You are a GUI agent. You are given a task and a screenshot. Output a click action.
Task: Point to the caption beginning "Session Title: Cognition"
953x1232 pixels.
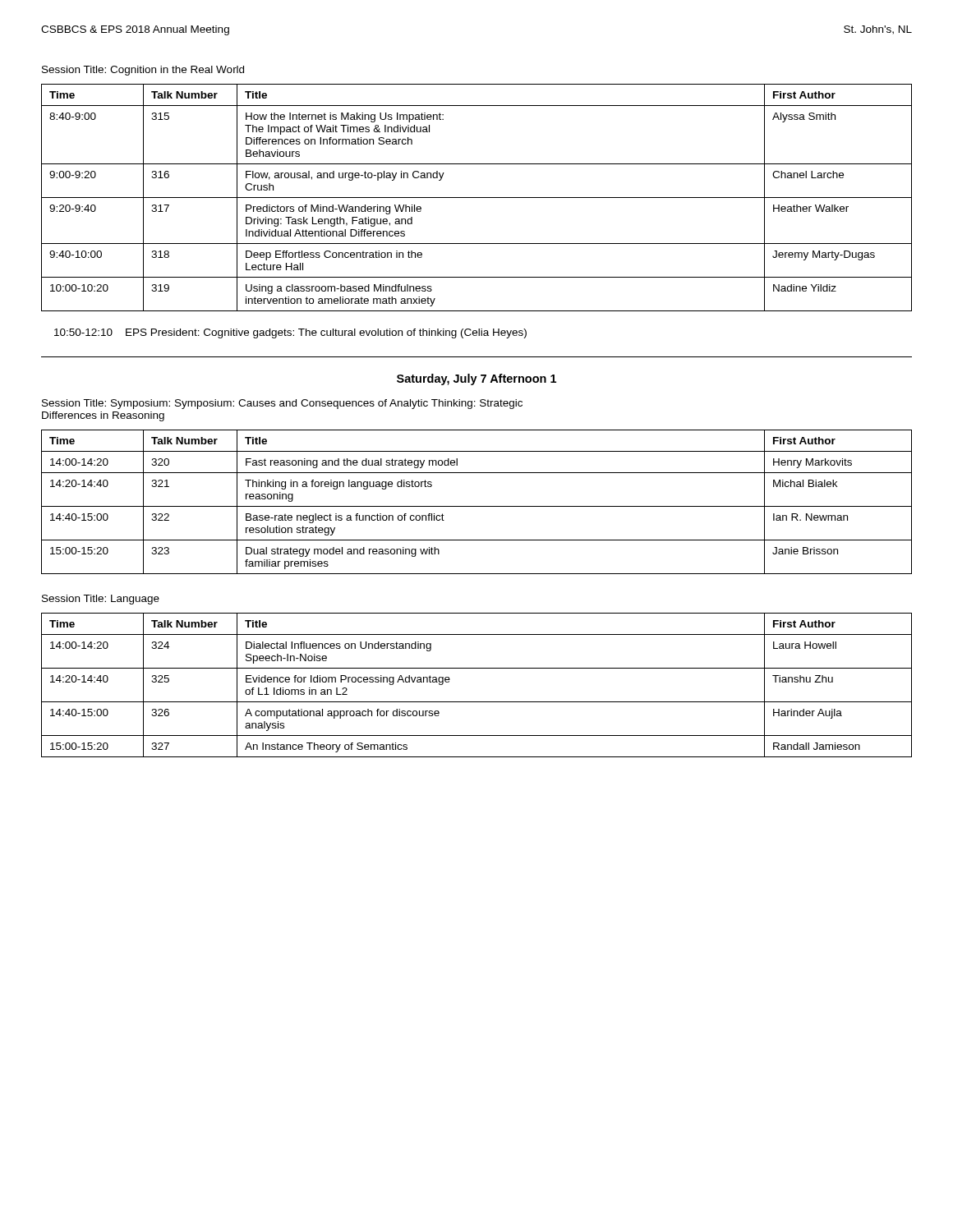click(143, 69)
